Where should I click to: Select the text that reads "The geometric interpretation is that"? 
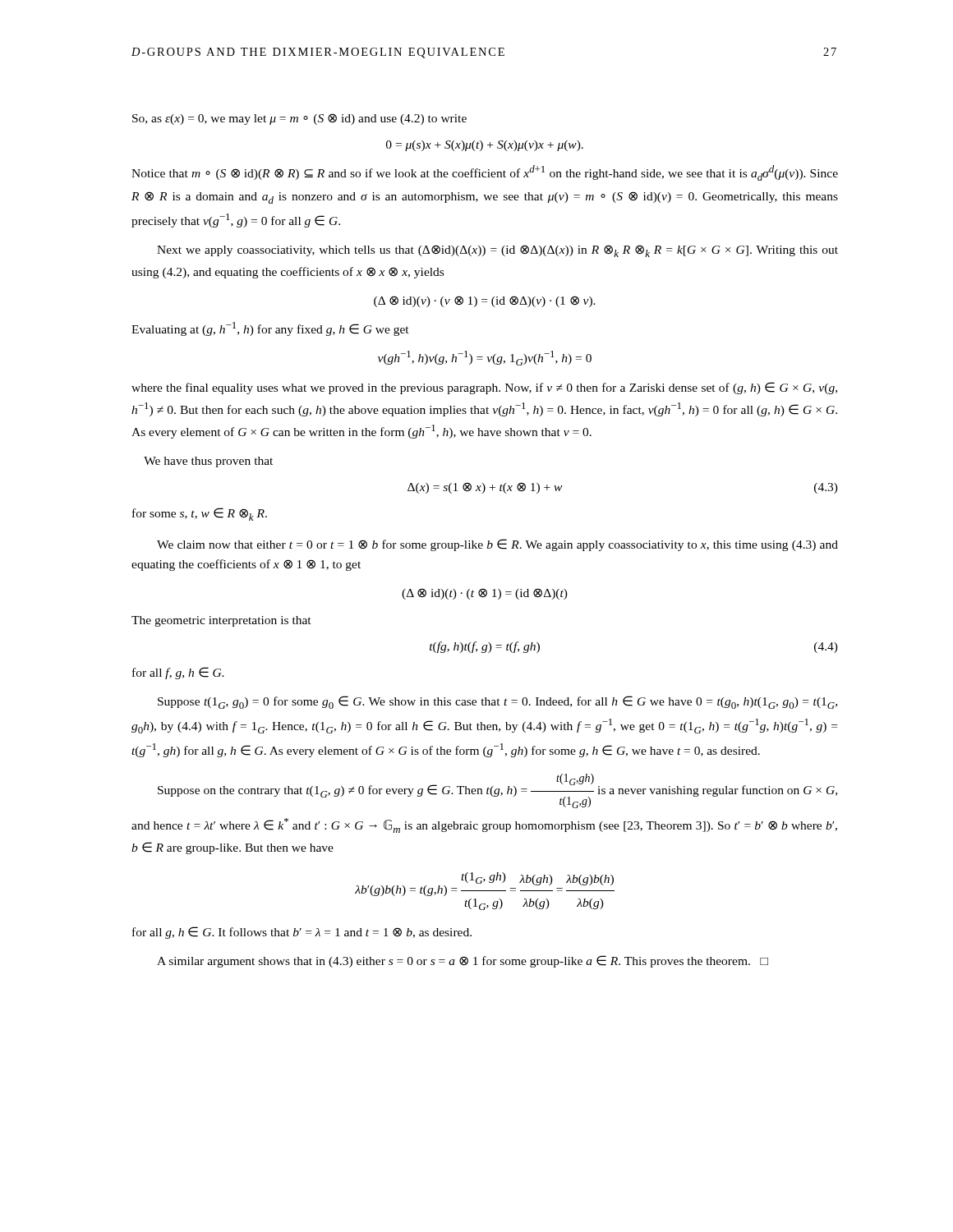pyautogui.click(x=221, y=620)
